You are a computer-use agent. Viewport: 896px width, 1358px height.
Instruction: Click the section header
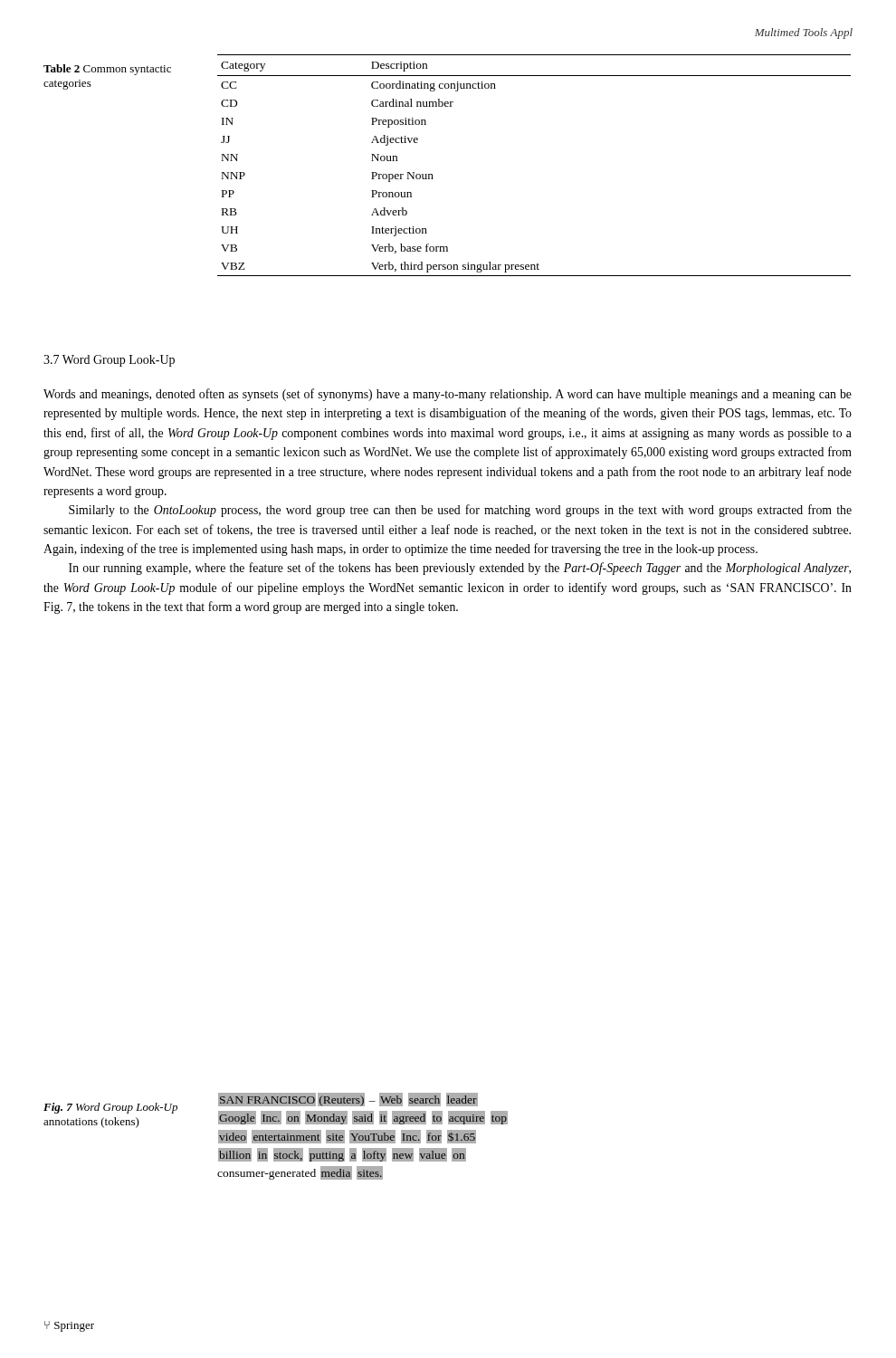point(109,360)
